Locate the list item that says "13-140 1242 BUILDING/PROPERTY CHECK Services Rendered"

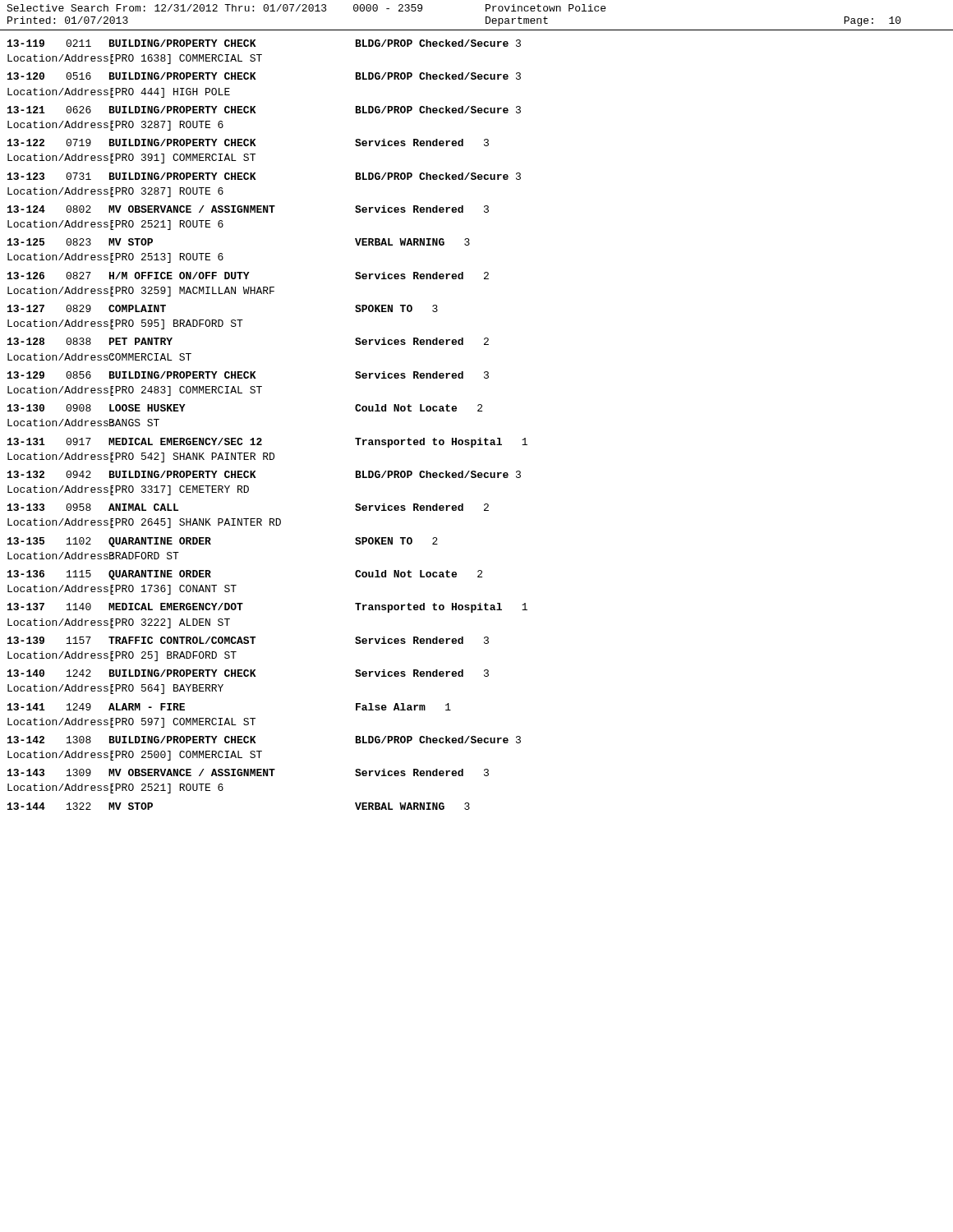(476, 682)
